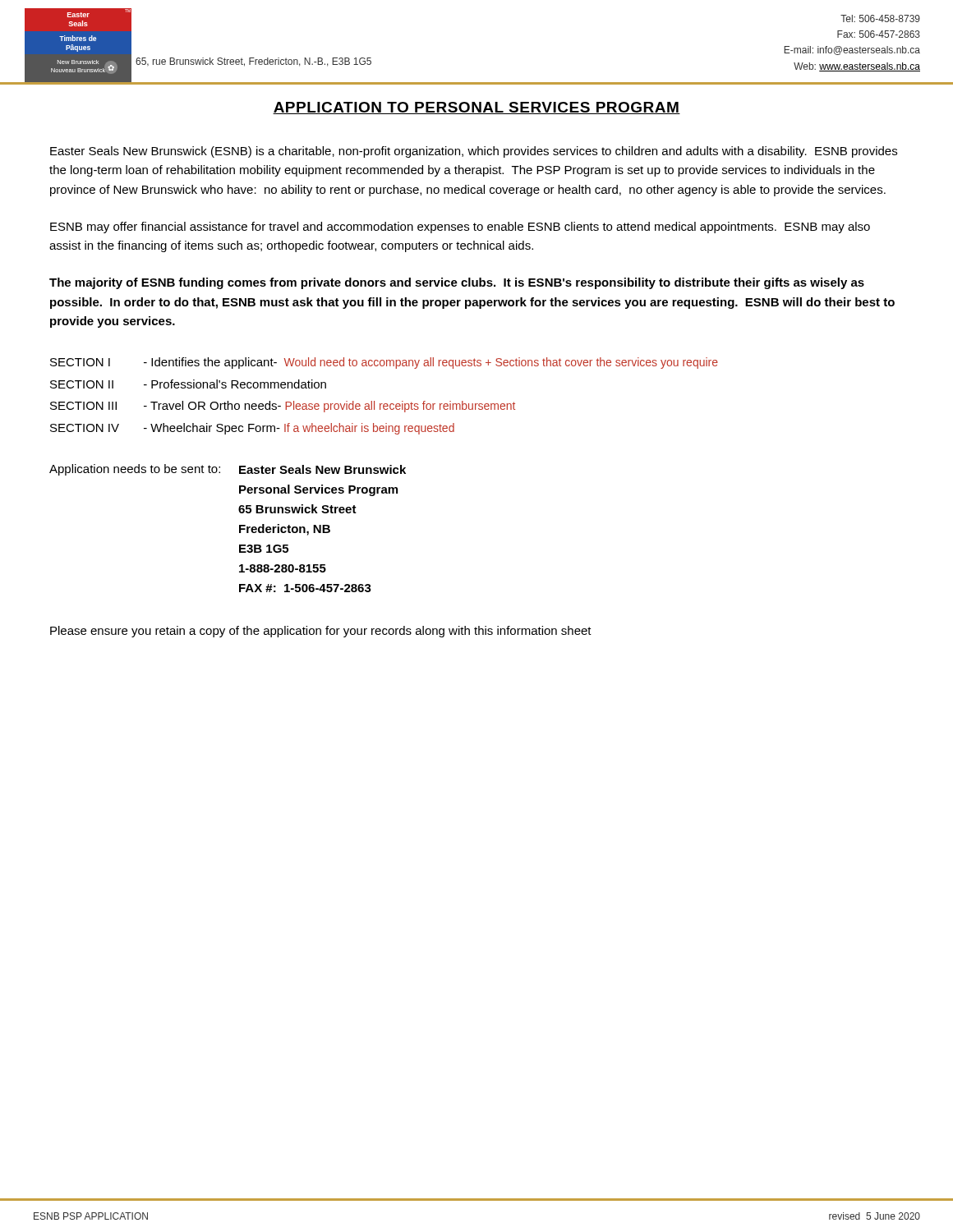Point to the element starting "The majority of ESNB"
The image size is (953, 1232).
tap(472, 301)
